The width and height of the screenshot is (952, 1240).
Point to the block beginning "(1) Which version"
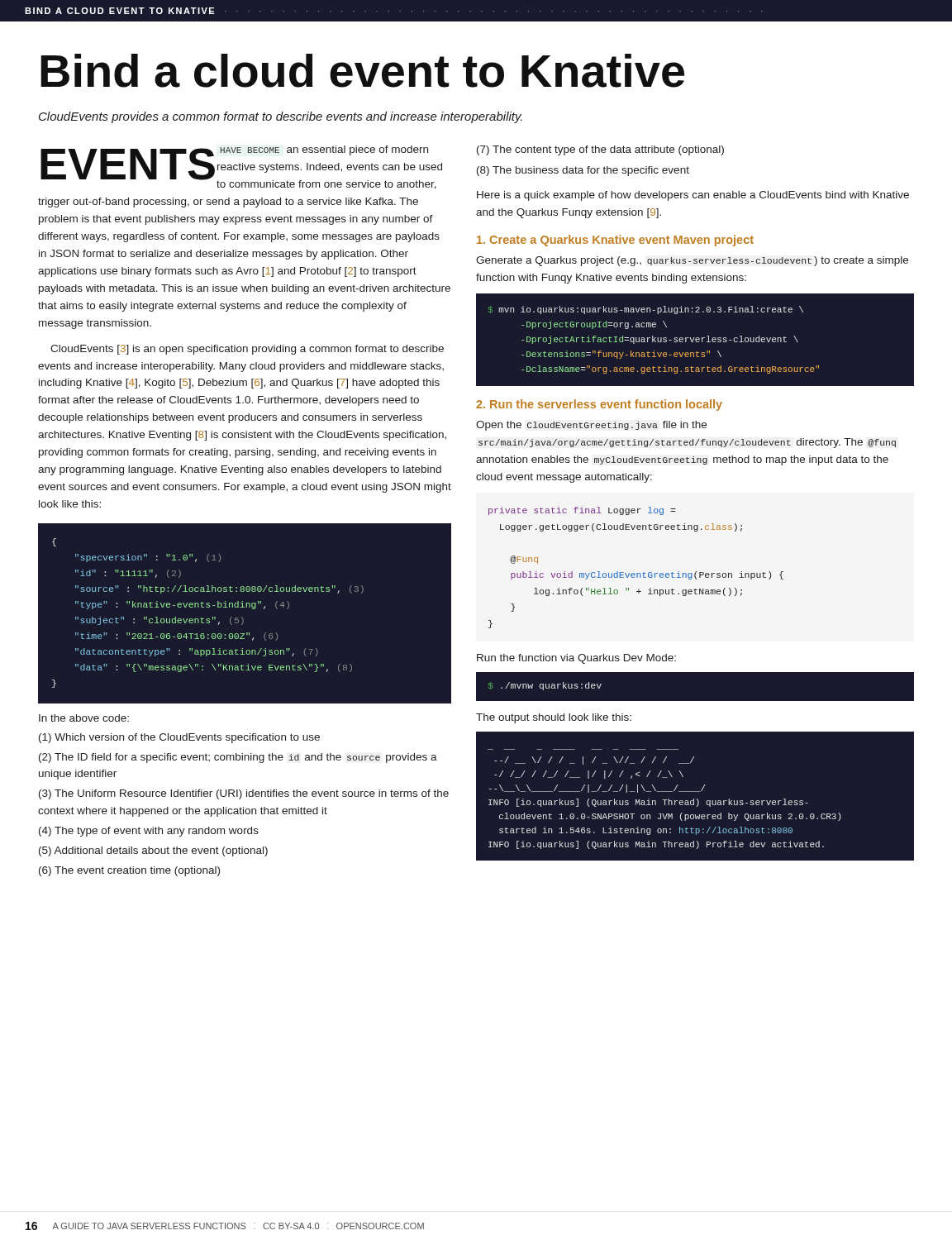click(179, 737)
